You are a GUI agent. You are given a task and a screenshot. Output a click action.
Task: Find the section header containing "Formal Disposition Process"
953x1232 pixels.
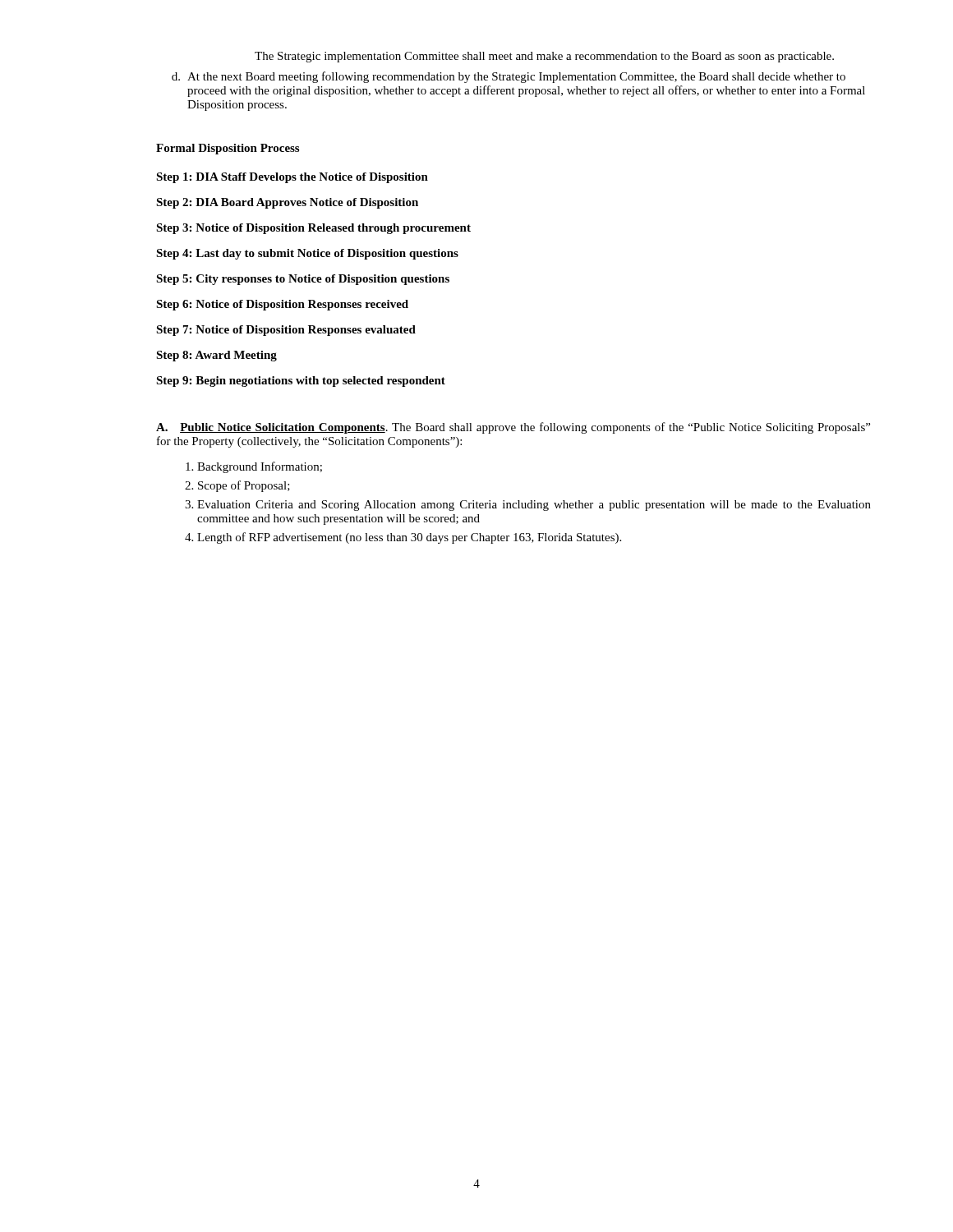228,148
